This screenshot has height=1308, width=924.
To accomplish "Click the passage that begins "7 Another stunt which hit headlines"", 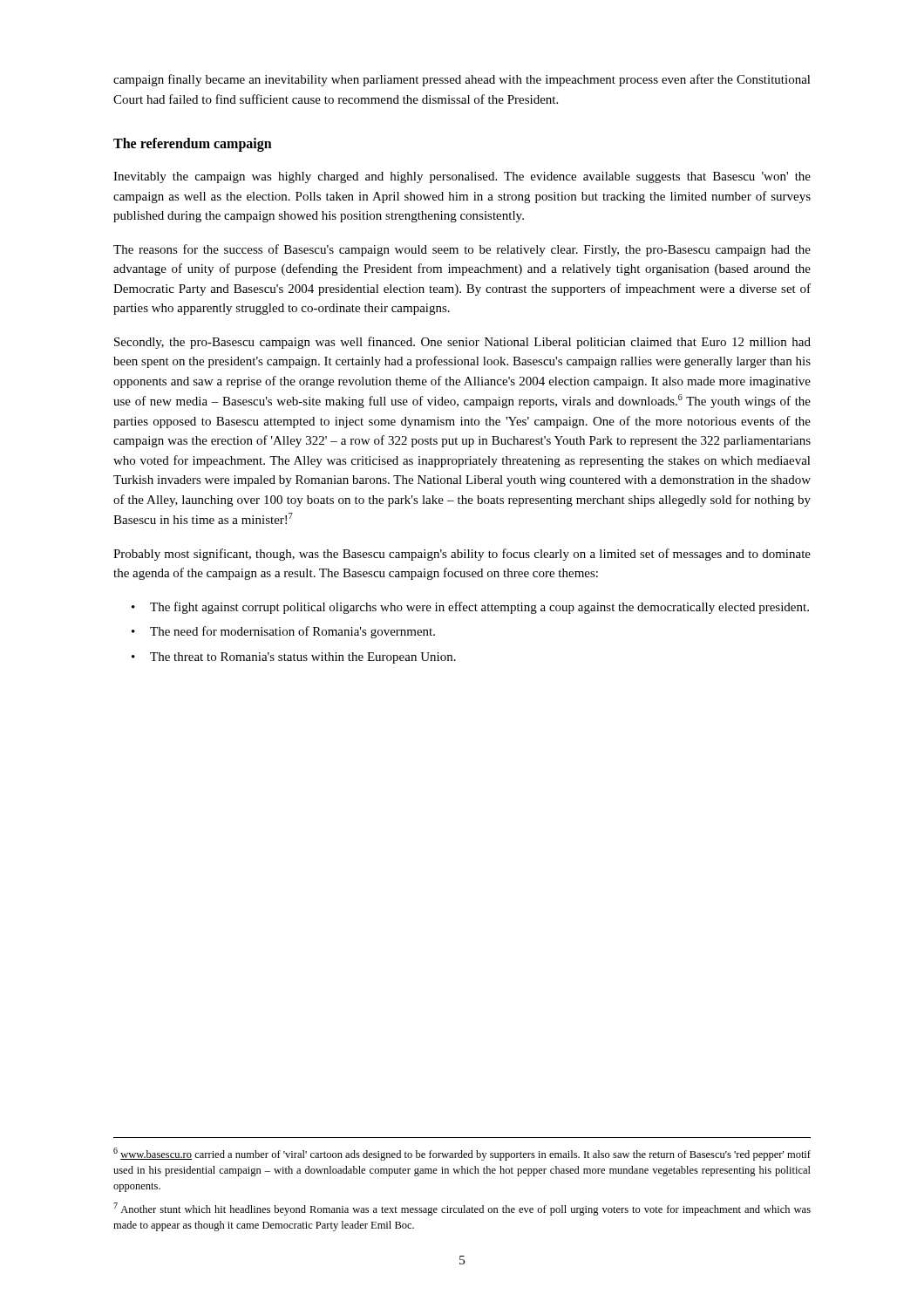I will click(x=462, y=1216).
